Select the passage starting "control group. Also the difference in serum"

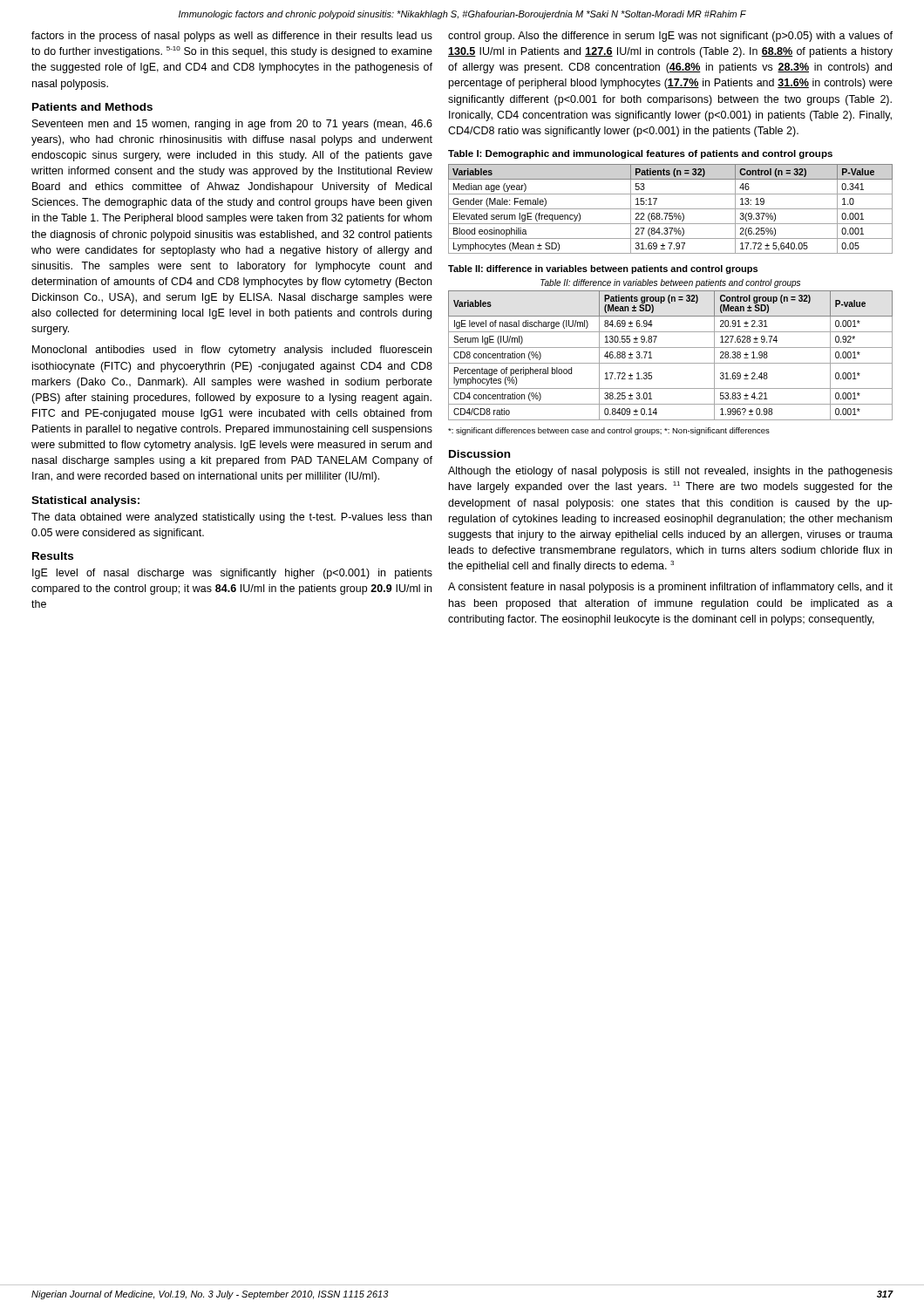pos(670,83)
